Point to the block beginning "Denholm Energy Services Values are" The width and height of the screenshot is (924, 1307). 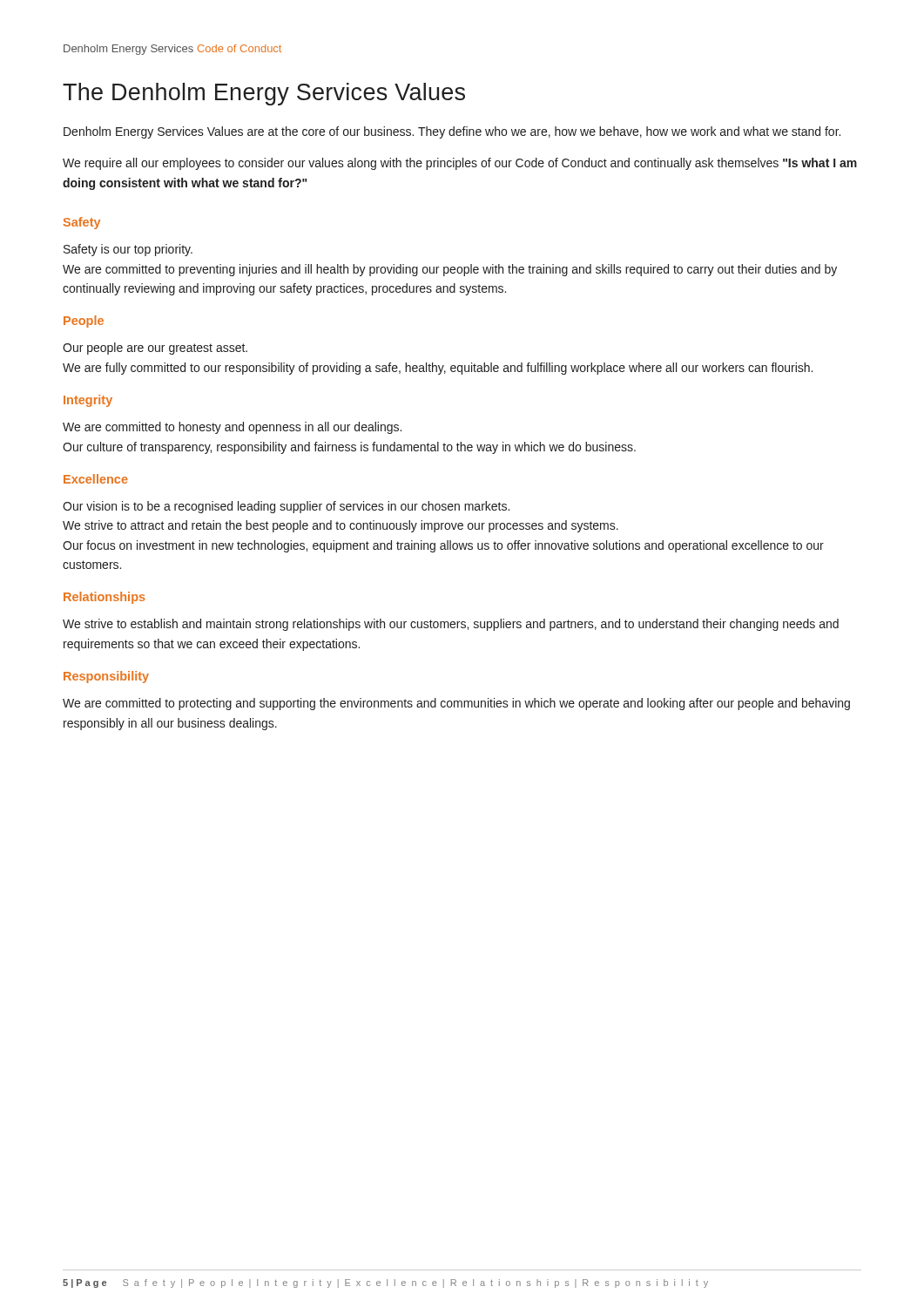click(452, 132)
